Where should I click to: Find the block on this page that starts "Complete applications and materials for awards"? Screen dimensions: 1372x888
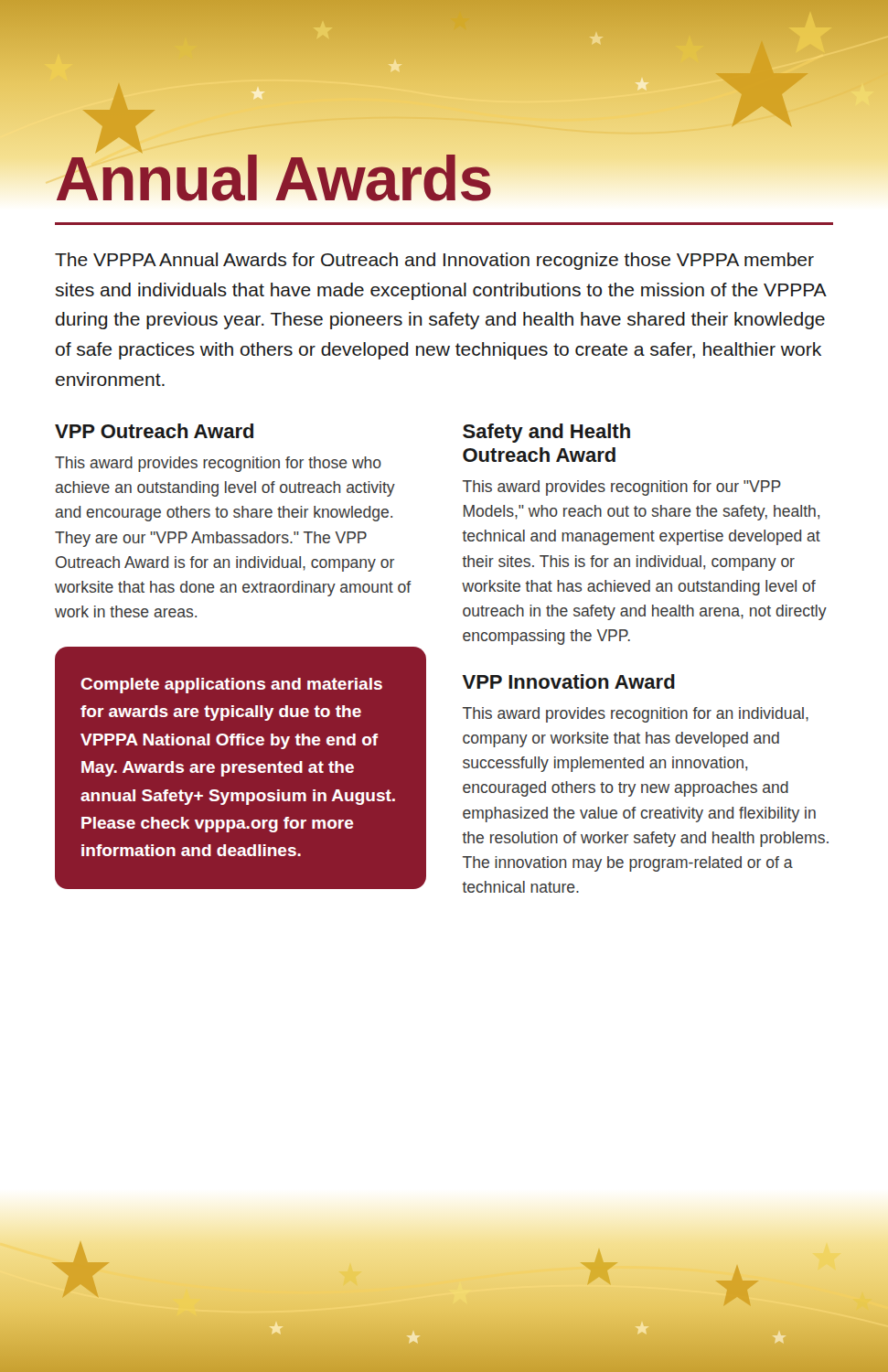tap(238, 767)
